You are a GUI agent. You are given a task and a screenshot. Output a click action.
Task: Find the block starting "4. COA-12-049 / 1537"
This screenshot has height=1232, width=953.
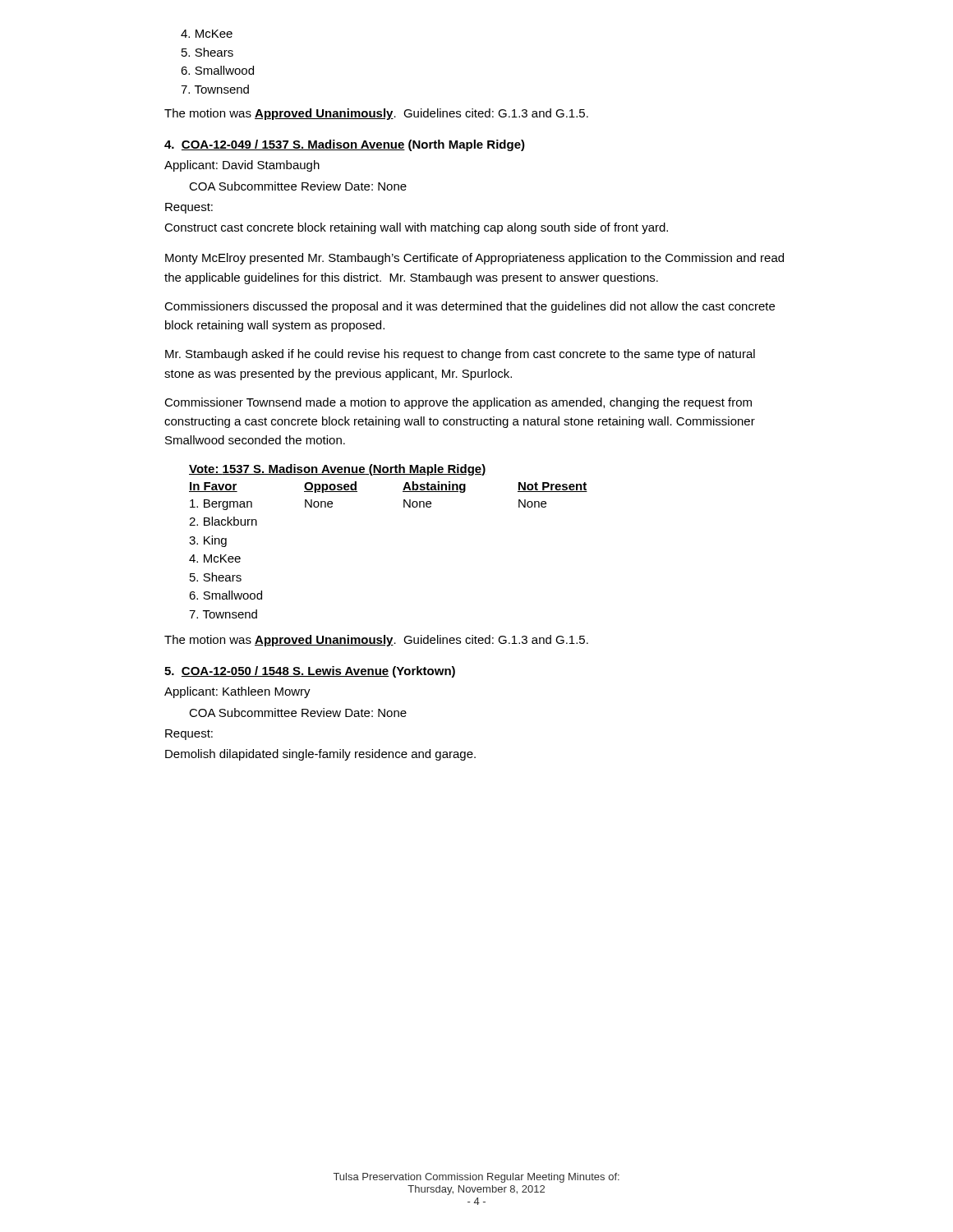tap(345, 144)
